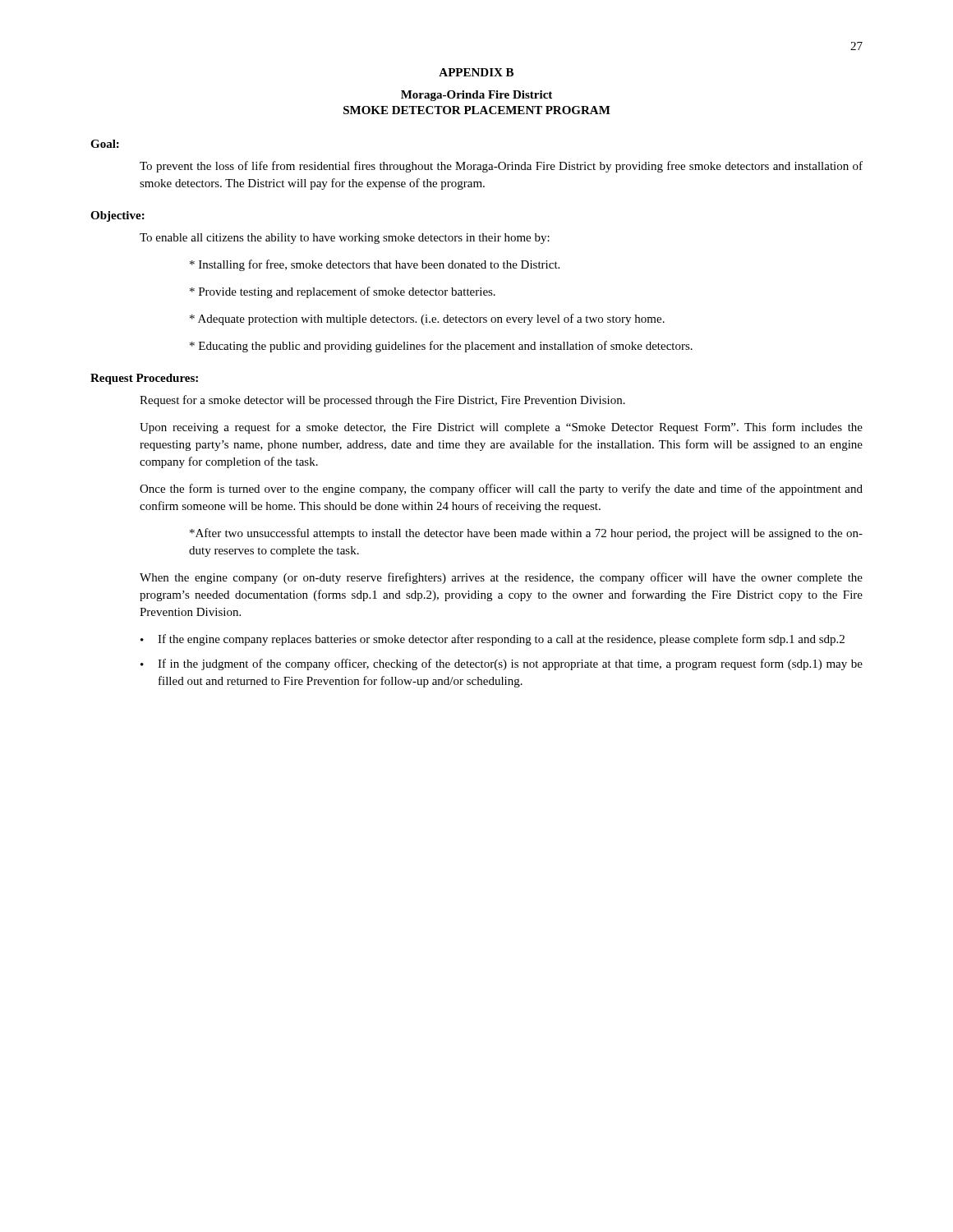The height and width of the screenshot is (1232, 953).
Task: Select the element starting "Educating the public and"
Action: pyautogui.click(x=441, y=346)
